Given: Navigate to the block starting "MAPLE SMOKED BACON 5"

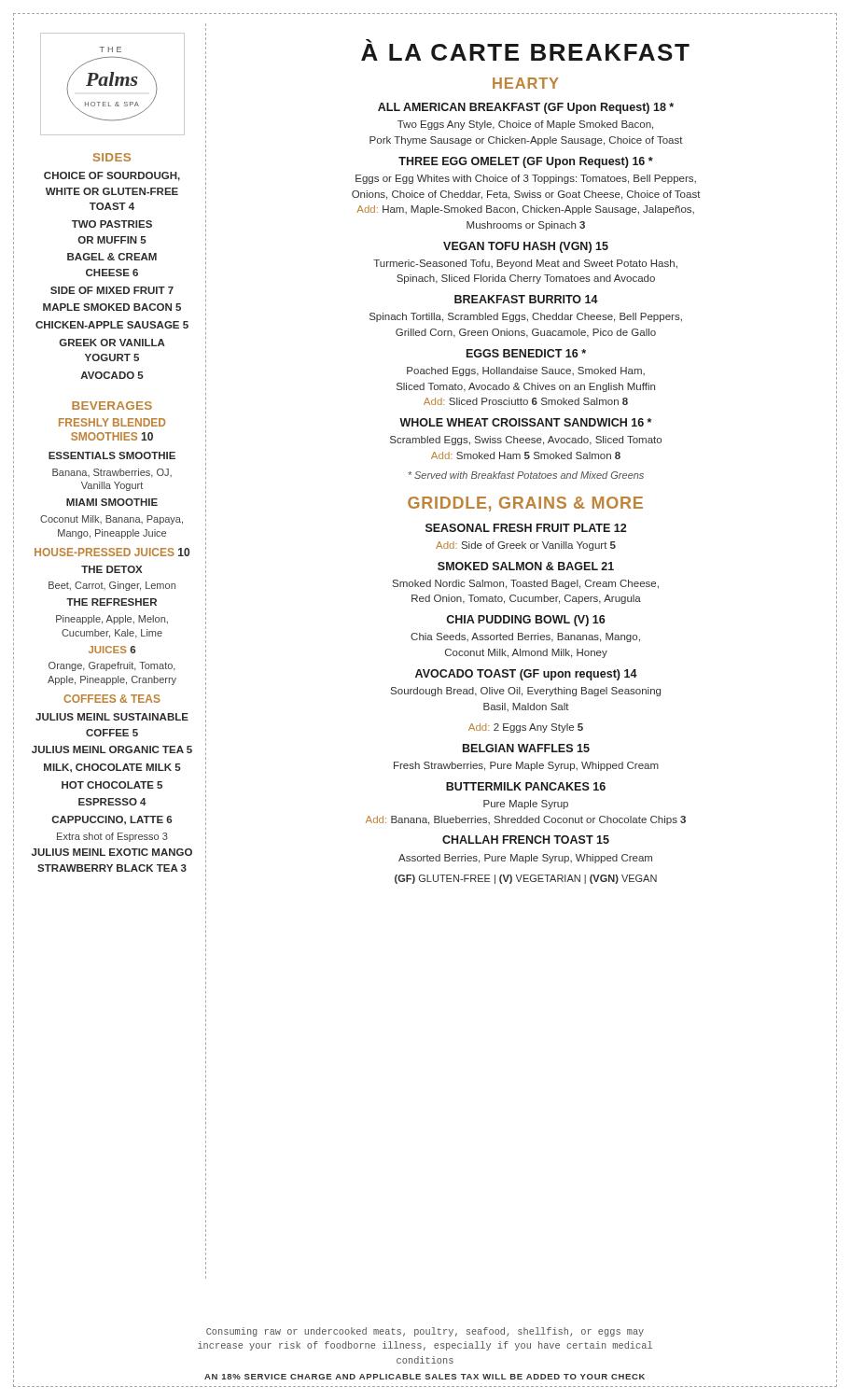Looking at the screenshot, I should coord(112,308).
